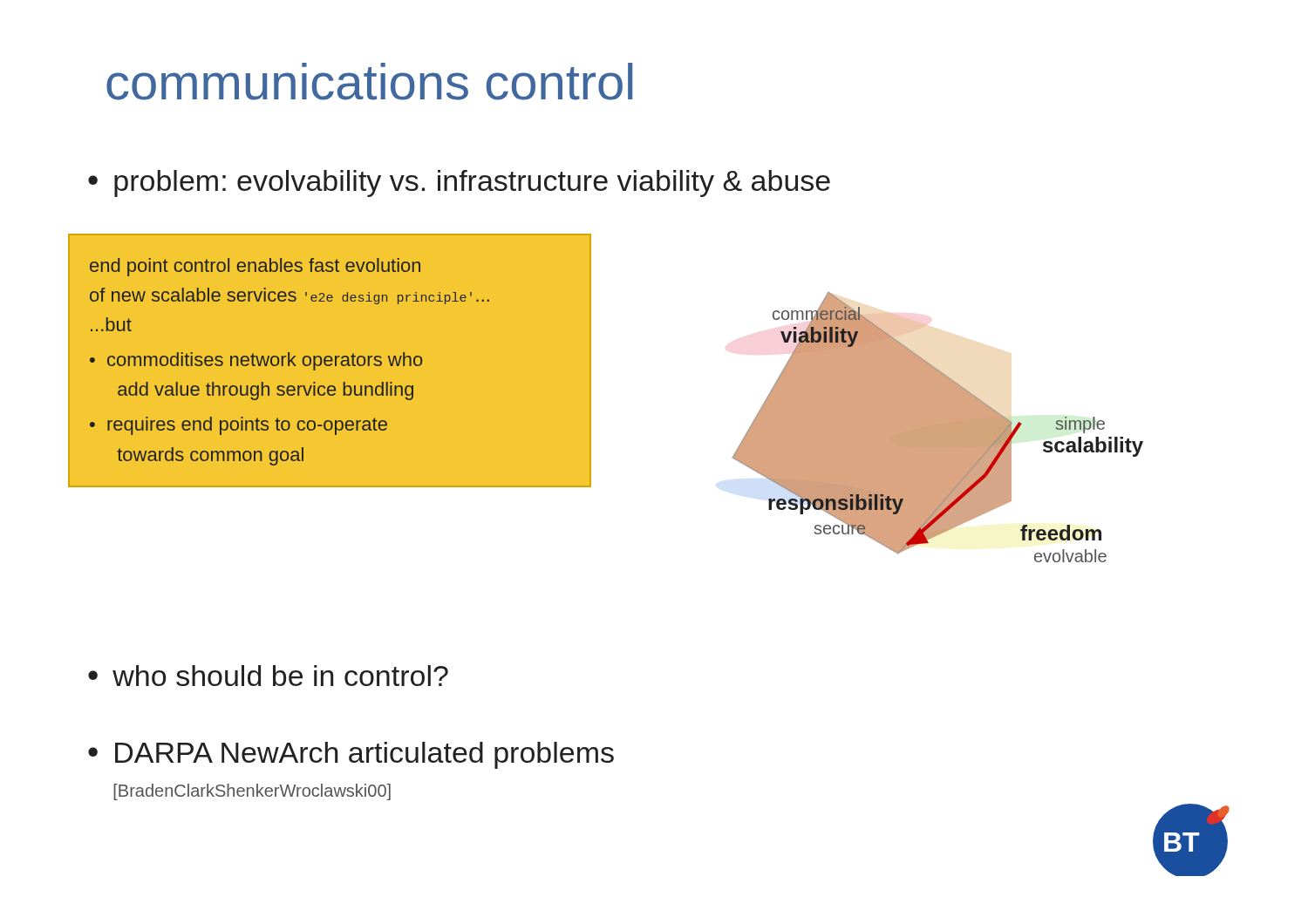Click the passage that begins "• who should be in"
The height and width of the screenshot is (924, 1308).
pos(268,676)
